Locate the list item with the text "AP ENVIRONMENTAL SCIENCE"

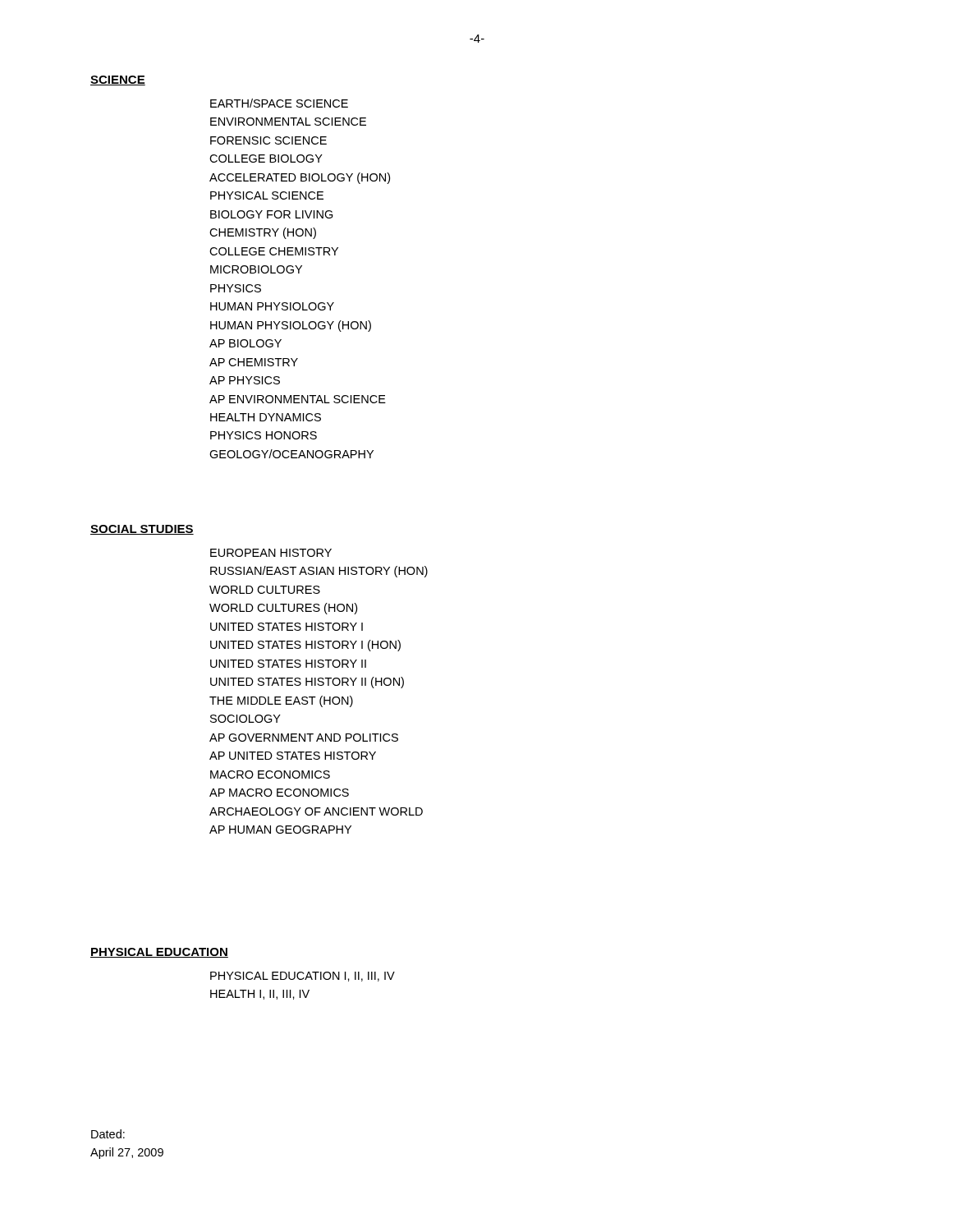point(298,399)
